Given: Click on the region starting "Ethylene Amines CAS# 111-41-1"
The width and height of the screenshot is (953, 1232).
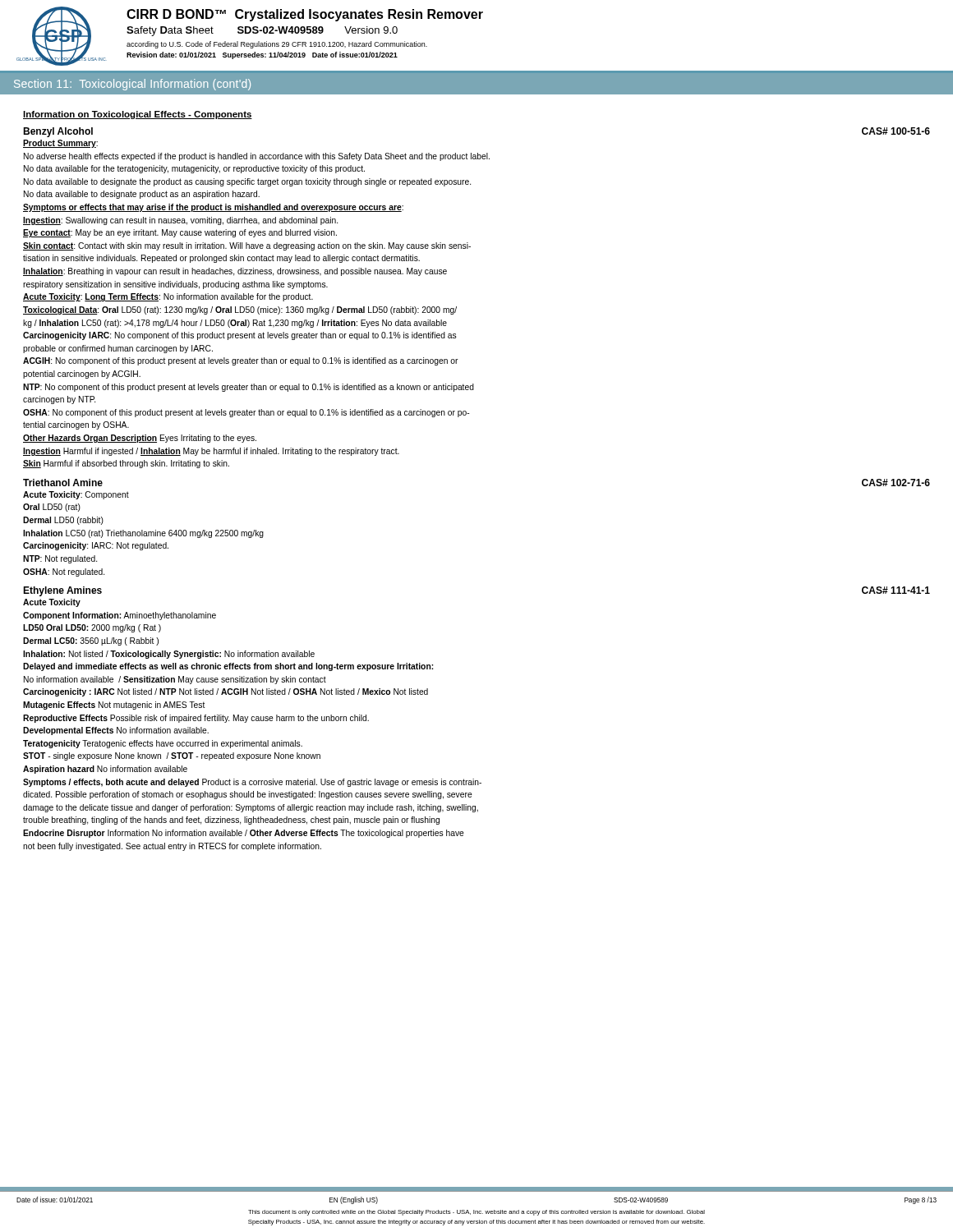Looking at the screenshot, I should click(69, 591).
